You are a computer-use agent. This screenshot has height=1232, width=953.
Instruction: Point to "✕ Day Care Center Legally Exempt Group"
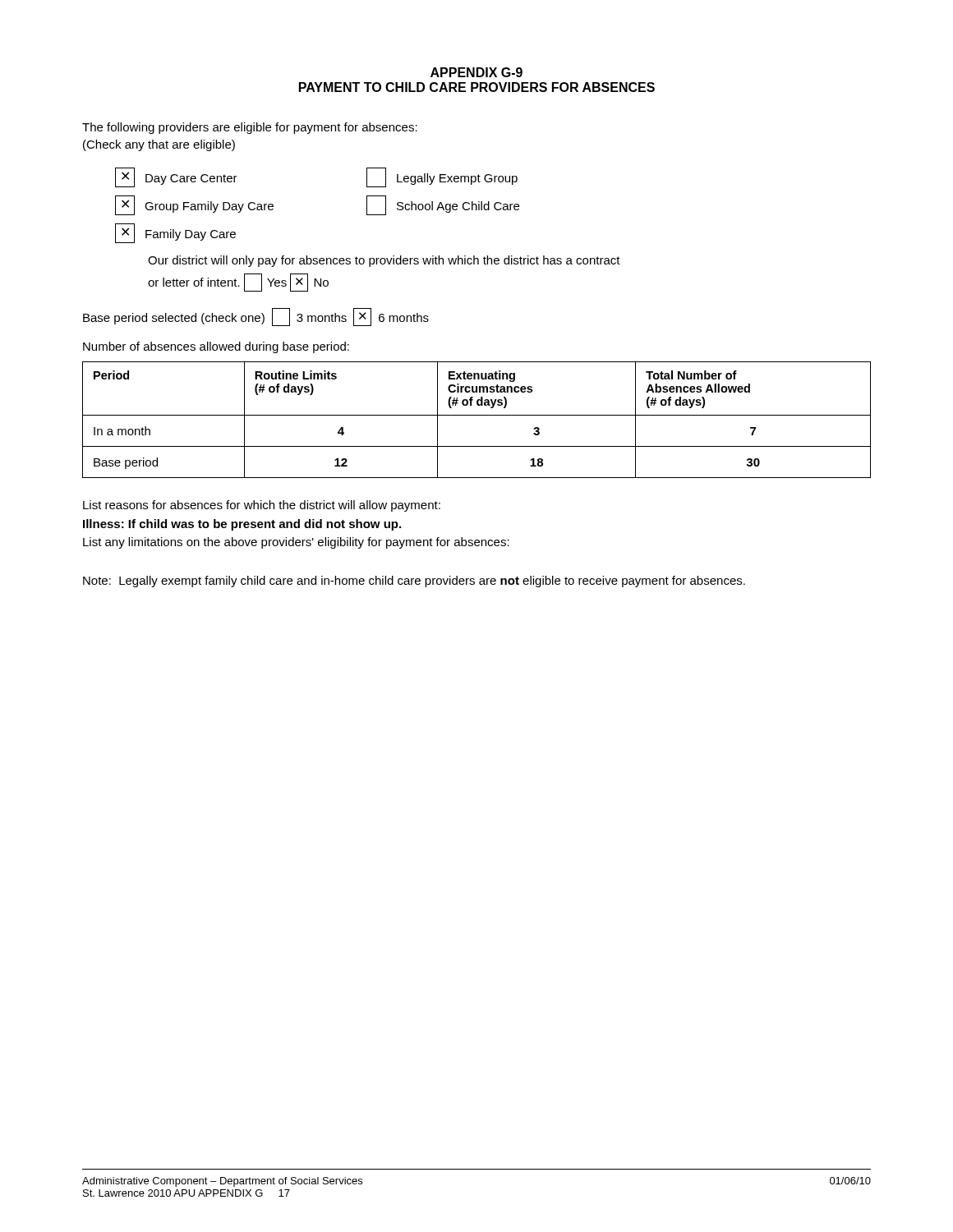point(174,175)
